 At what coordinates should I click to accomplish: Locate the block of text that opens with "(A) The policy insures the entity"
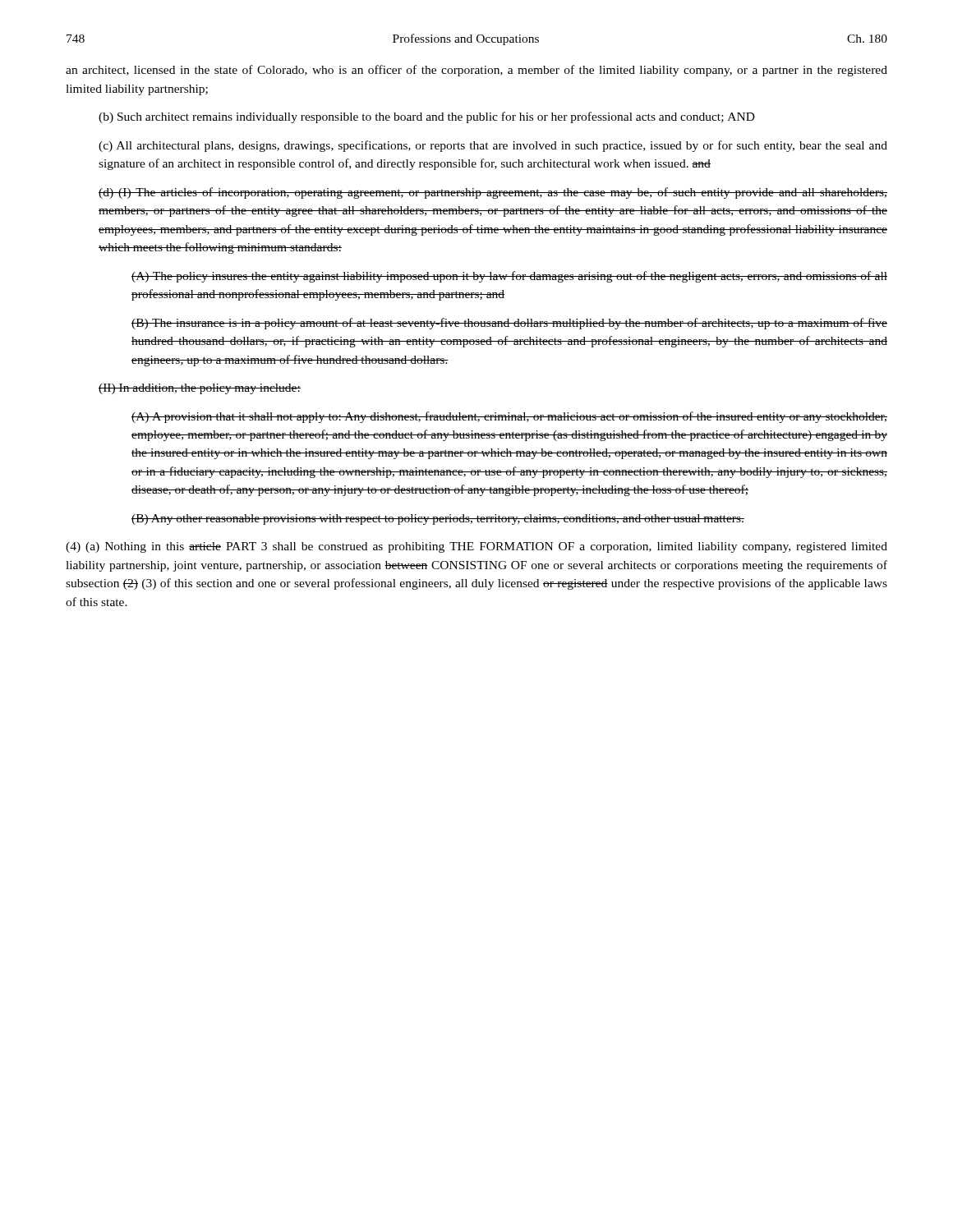coord(509,285)
